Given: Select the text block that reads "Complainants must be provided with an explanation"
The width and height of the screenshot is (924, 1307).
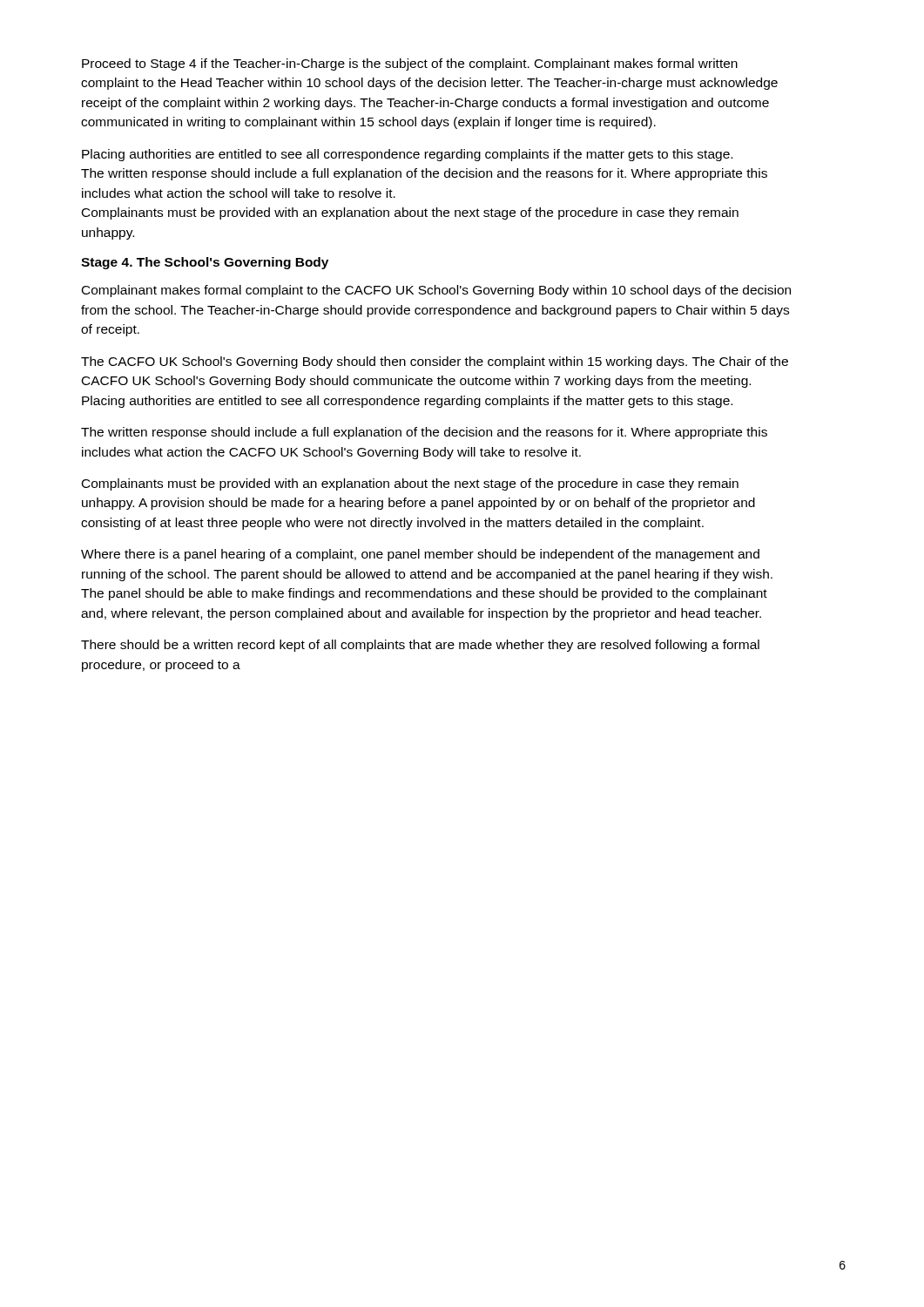Looking at the screenshot, I should click(x=438, y=503).
